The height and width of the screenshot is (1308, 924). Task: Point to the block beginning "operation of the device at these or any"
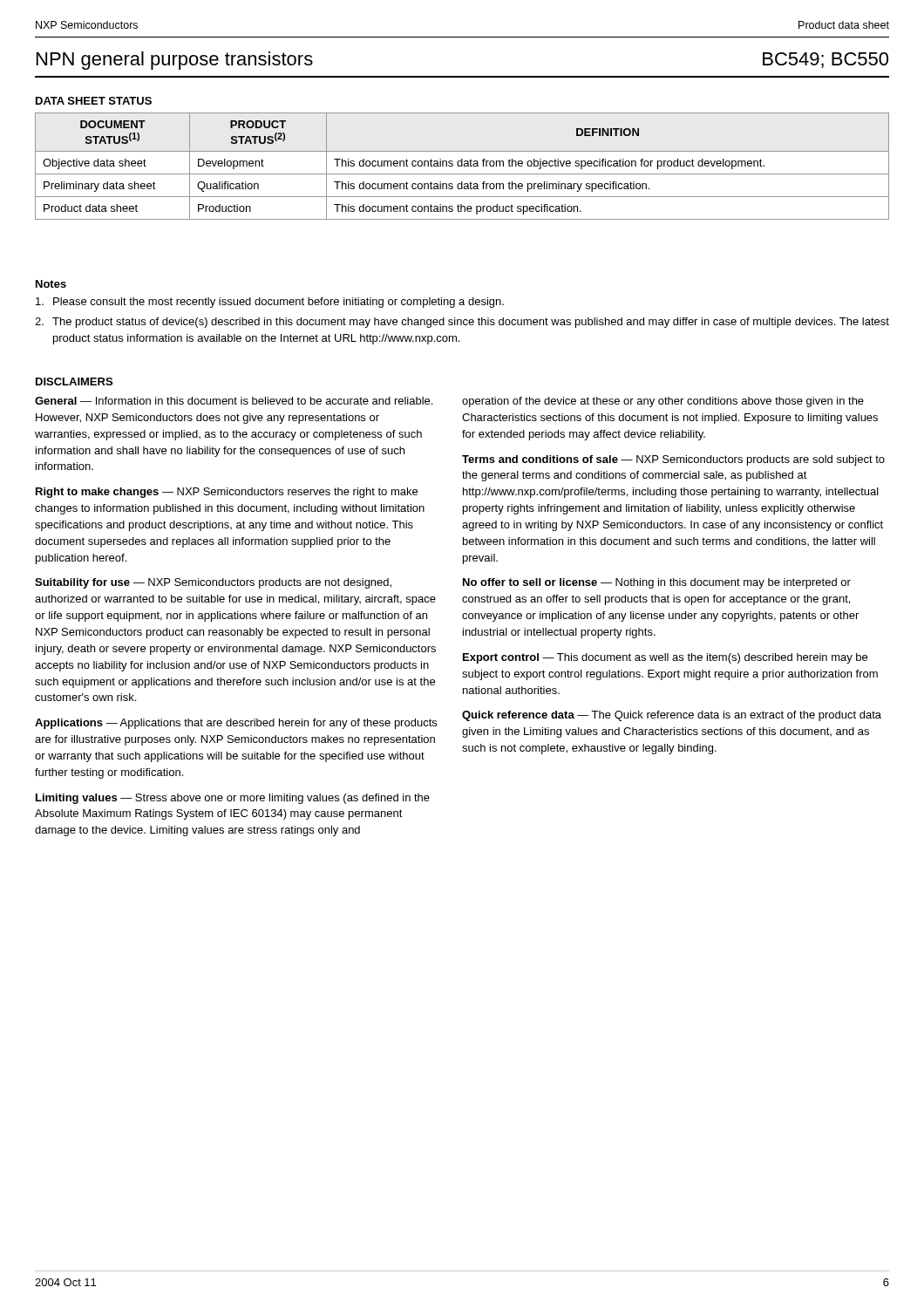(670, 417)
